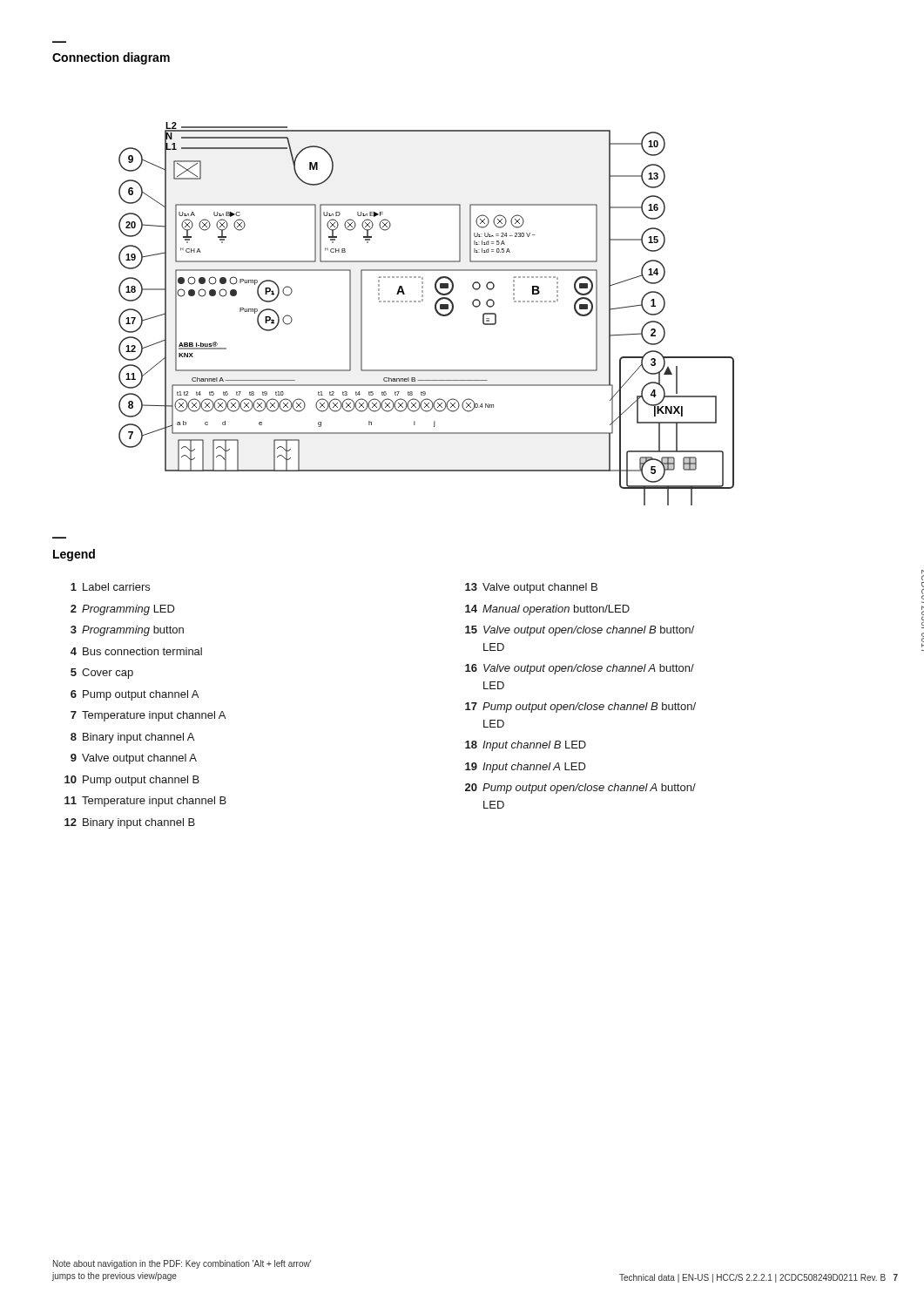The image size is (924, 1307).
Task: Where does it say "19 Input channel A LED"?
Action: [x=526, y=768]
